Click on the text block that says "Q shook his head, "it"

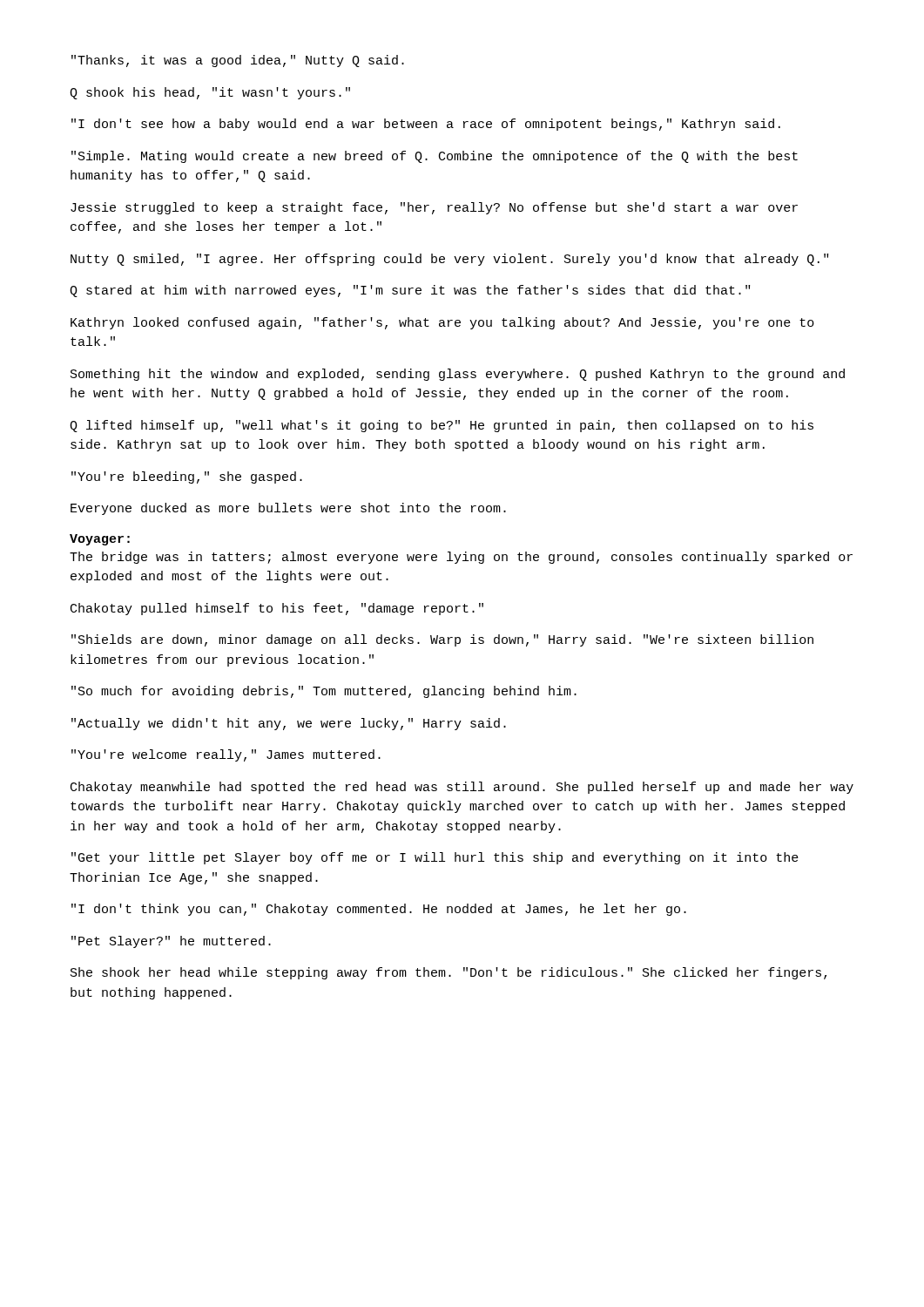pos(211,93)
